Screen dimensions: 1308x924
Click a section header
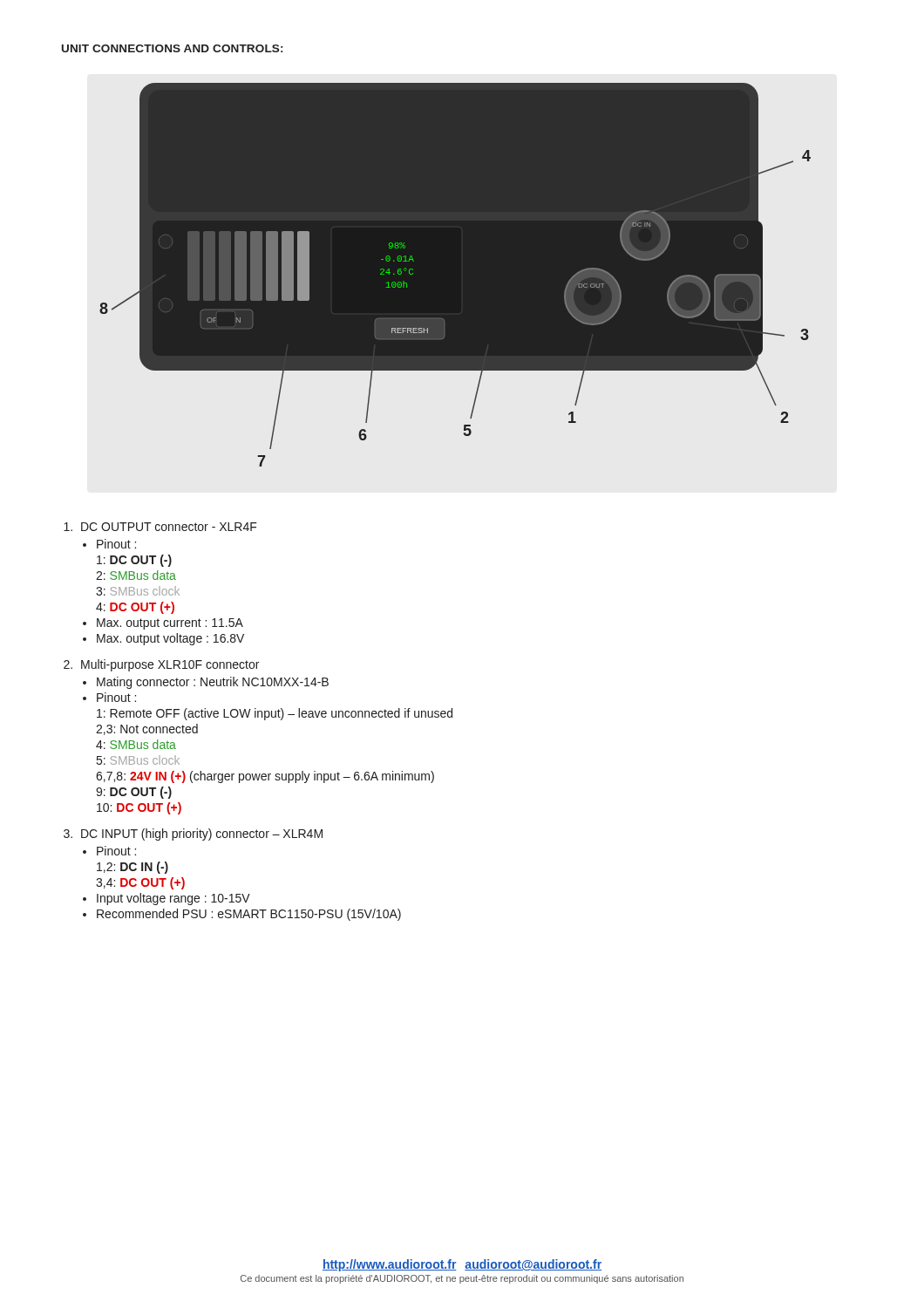tap(172, 48)
